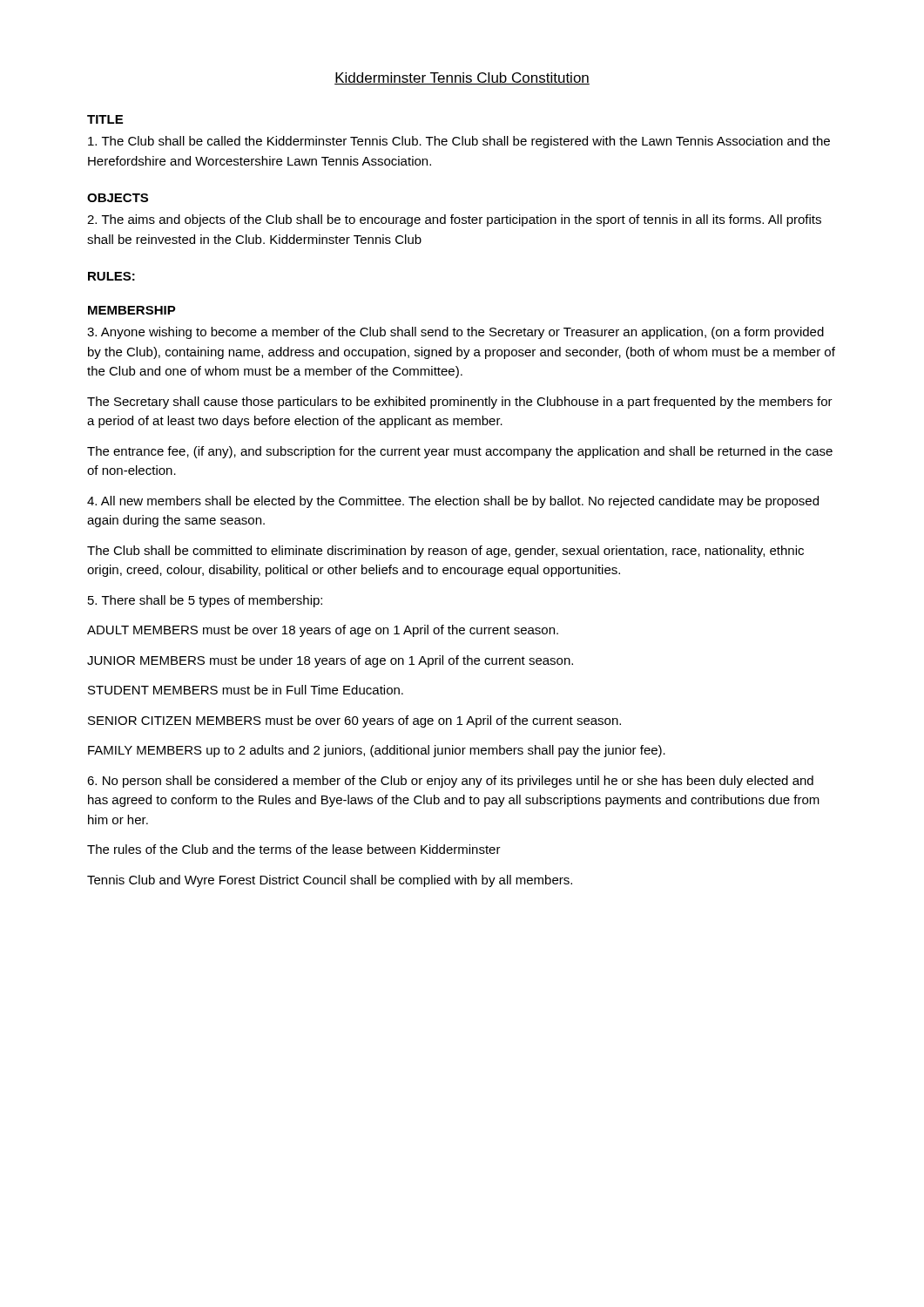This screenshot has width=924, height=1307.
Task: Find the block on this page that starts "STUDENT MEMBERS must be in"
Action: pos(246,690)
